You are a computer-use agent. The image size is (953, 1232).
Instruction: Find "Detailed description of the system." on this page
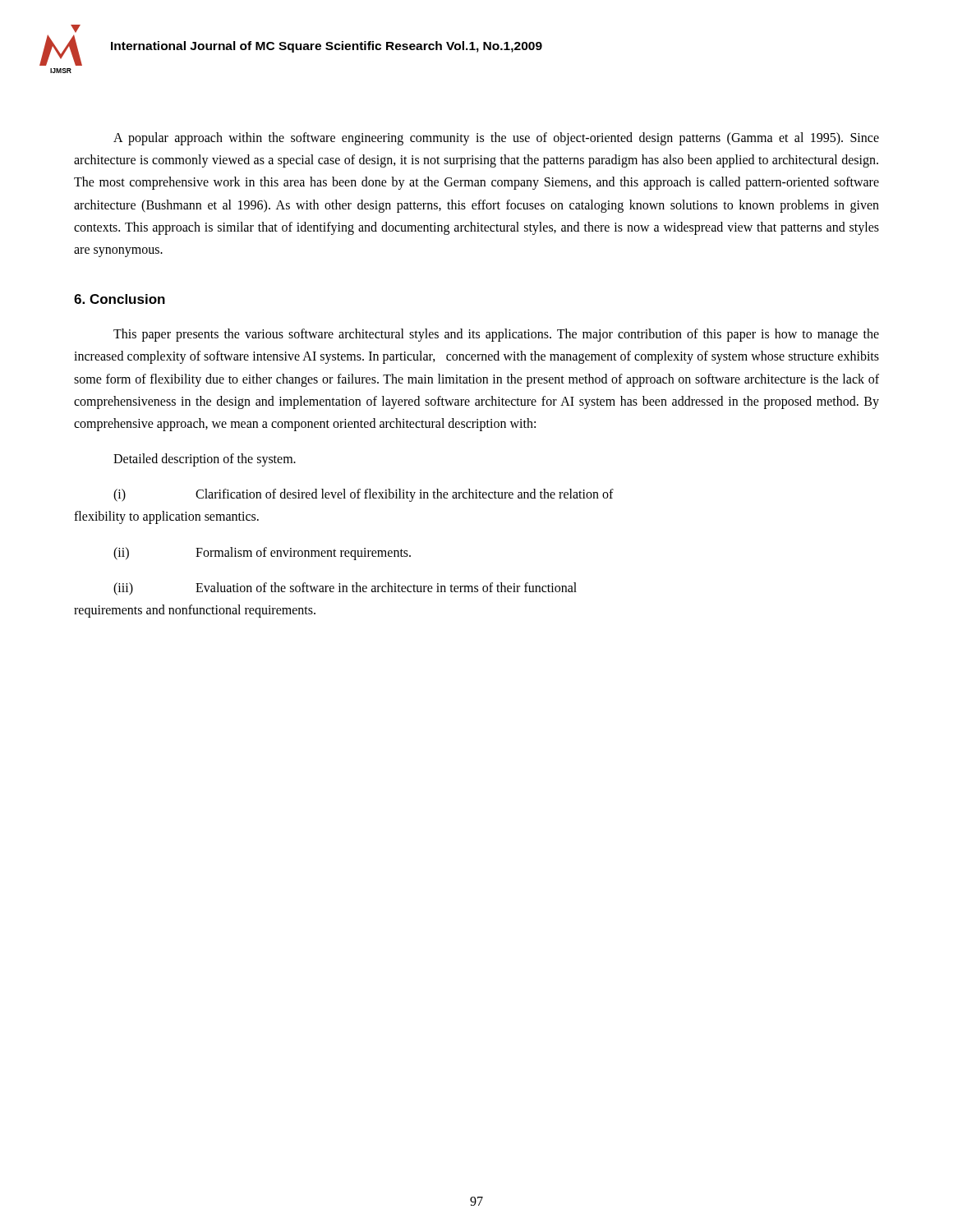click(x=205, y=459)
